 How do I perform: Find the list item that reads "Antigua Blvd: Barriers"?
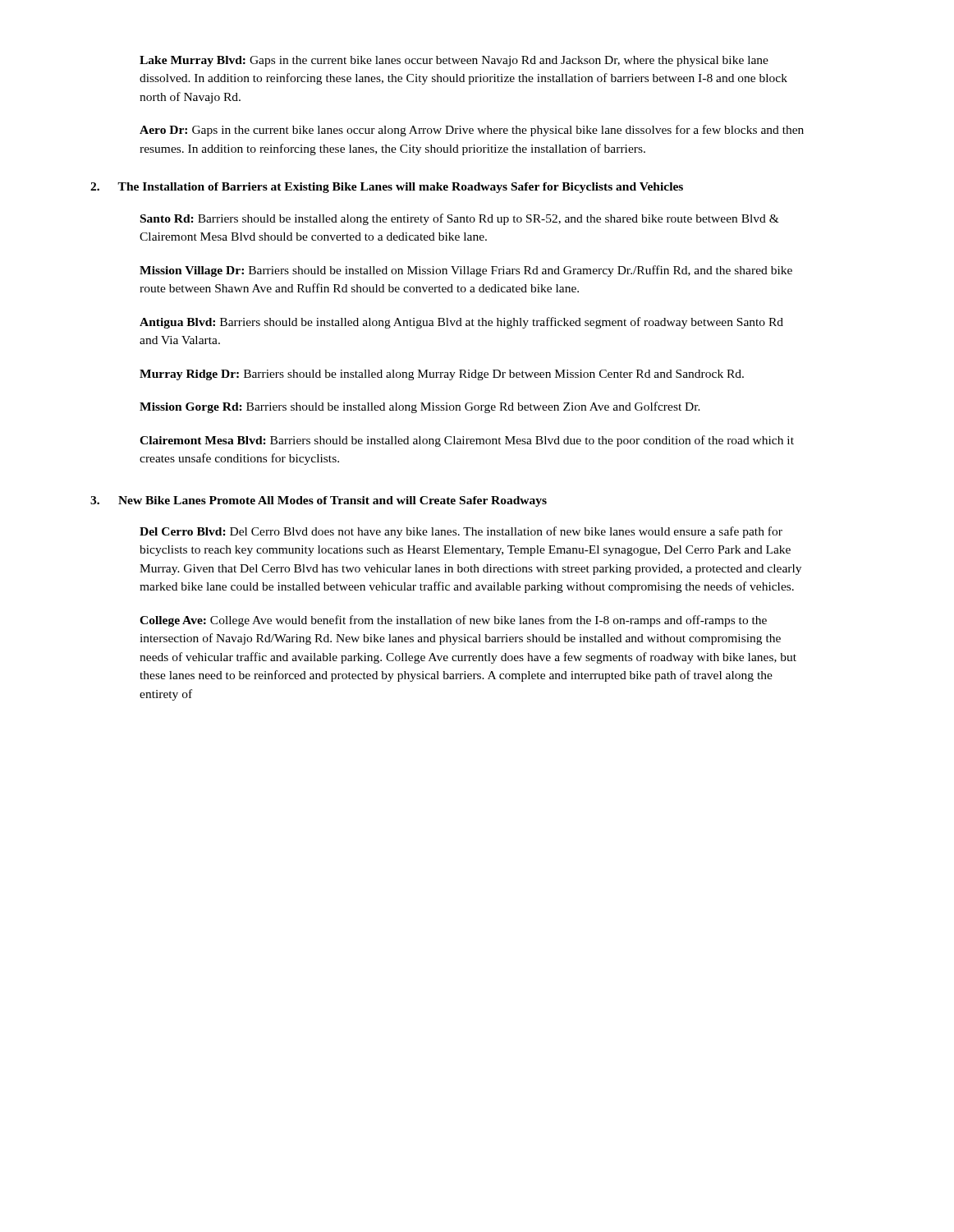click(472, 331)
